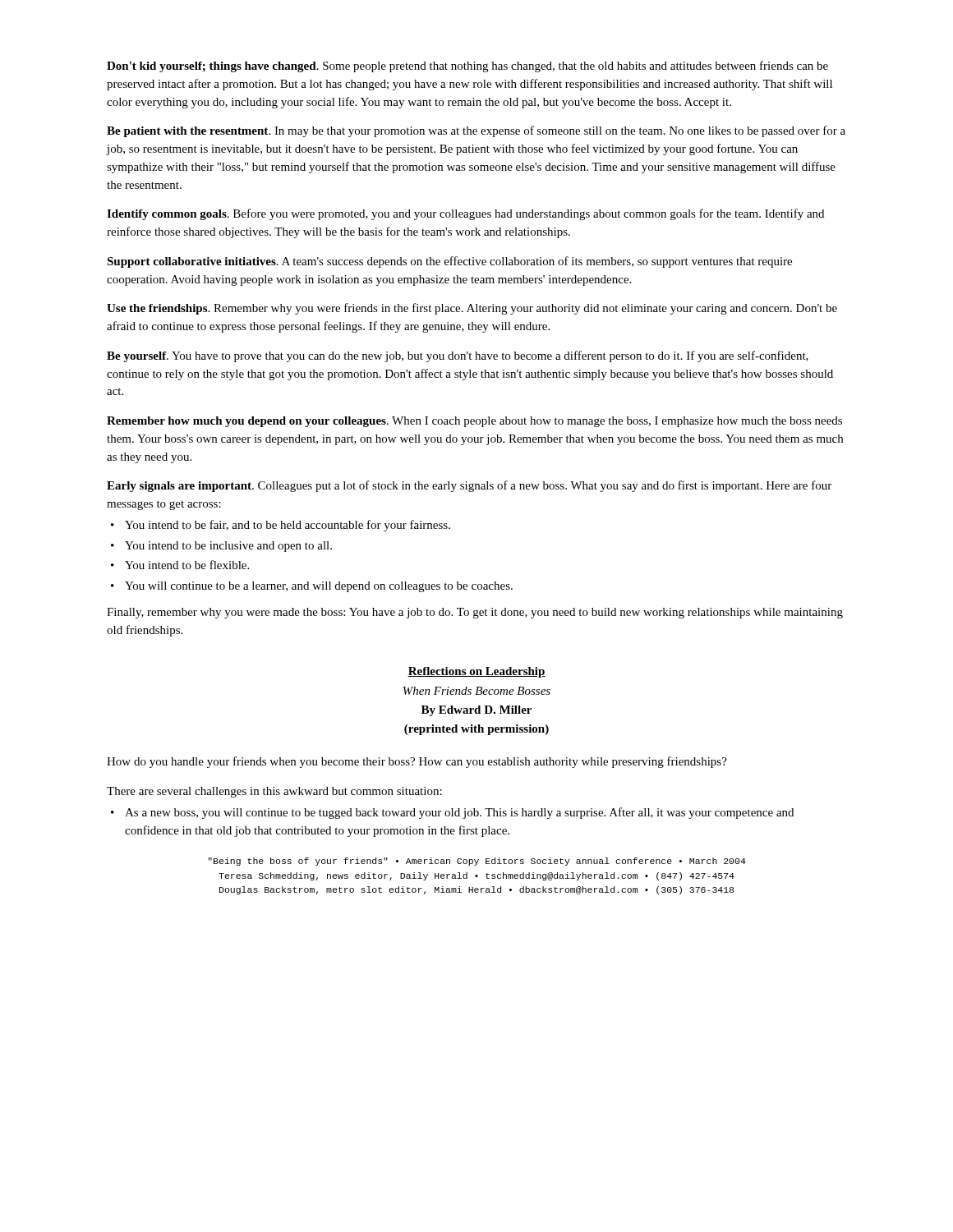Locate the block of text that opens with "Finally, remember why"
Screen dimensions: 1232x953
pos(475,621)
